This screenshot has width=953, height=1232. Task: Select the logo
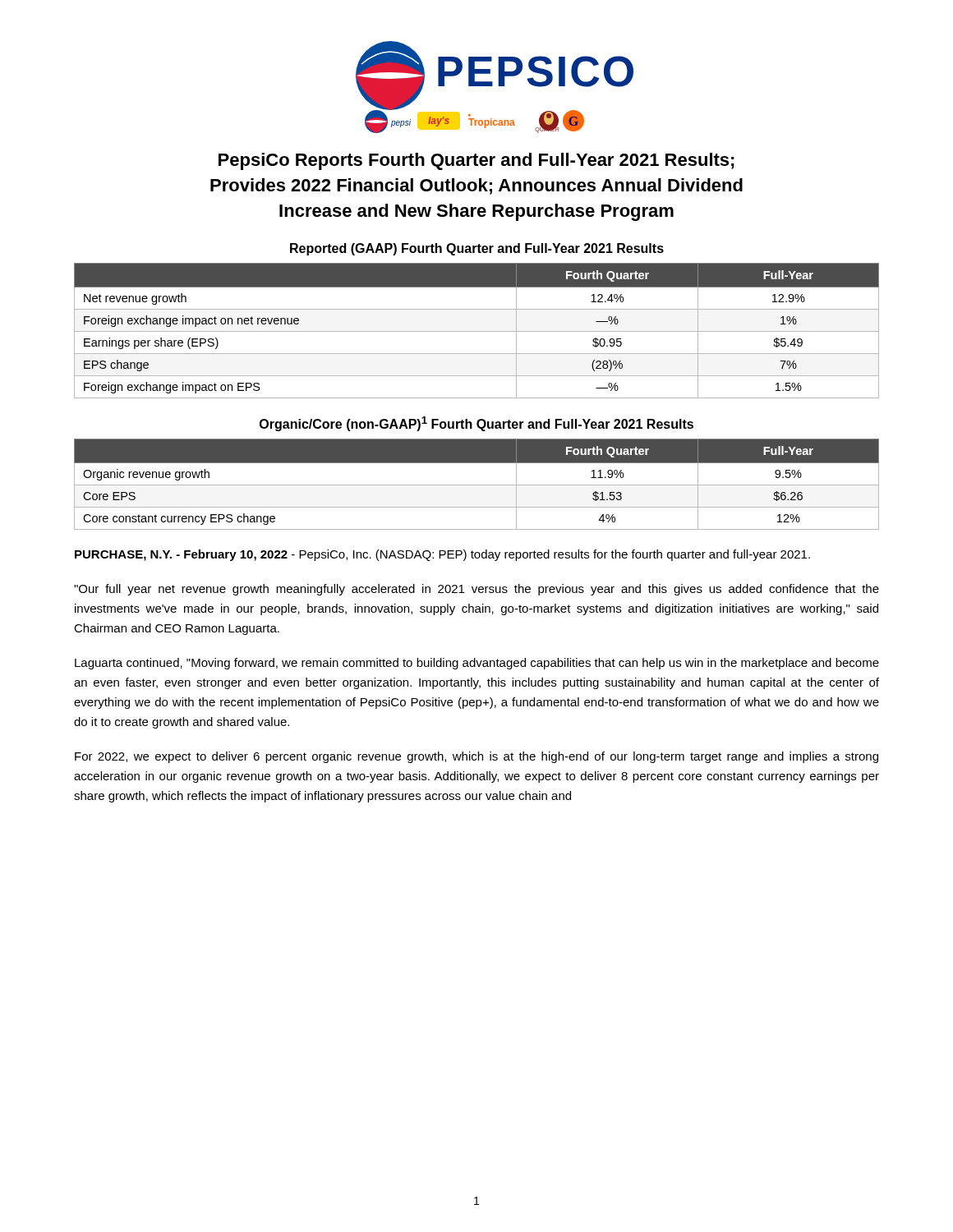coord(476,86)
